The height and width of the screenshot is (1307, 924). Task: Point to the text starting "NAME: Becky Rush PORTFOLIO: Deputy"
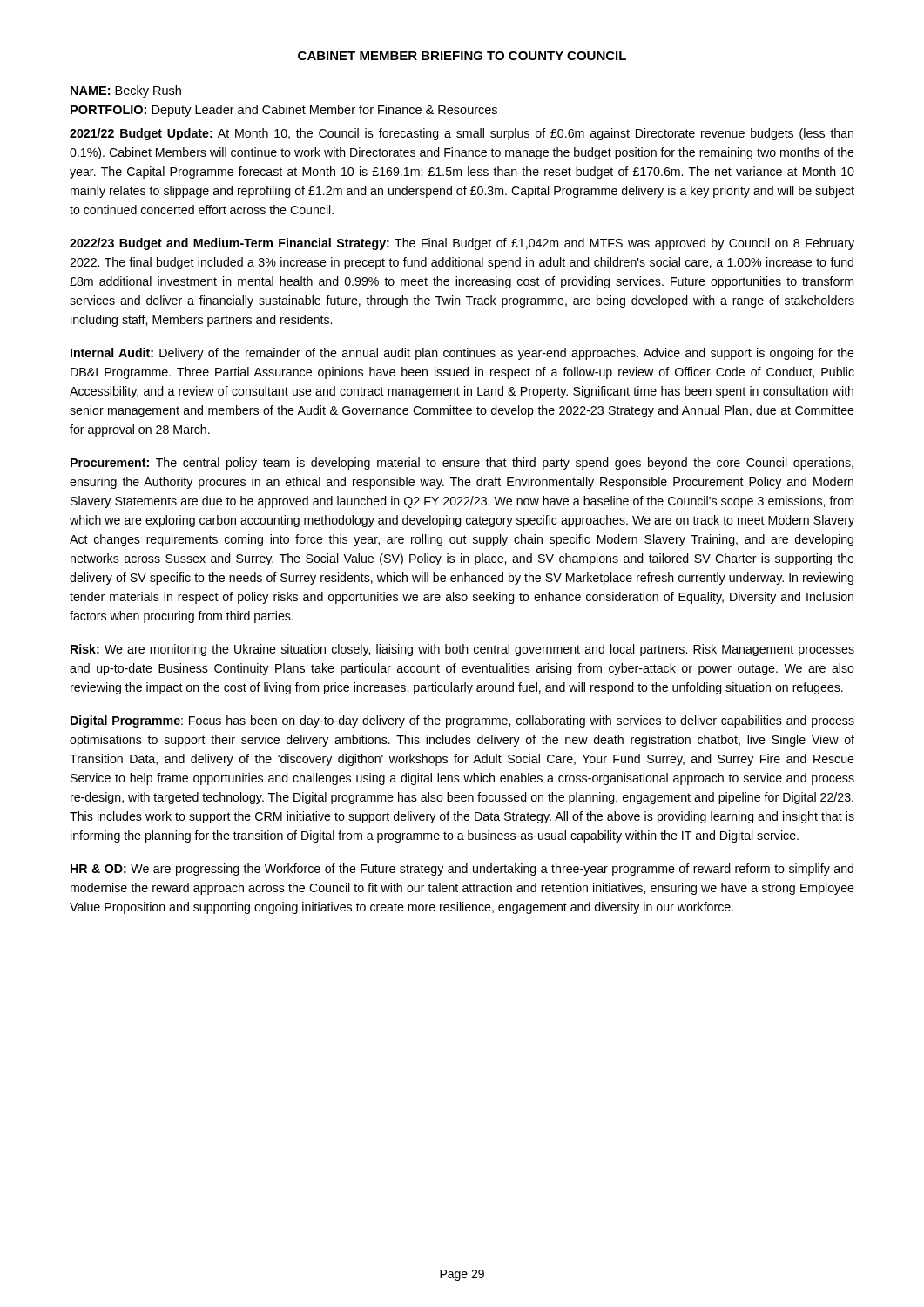click(284, 100)
